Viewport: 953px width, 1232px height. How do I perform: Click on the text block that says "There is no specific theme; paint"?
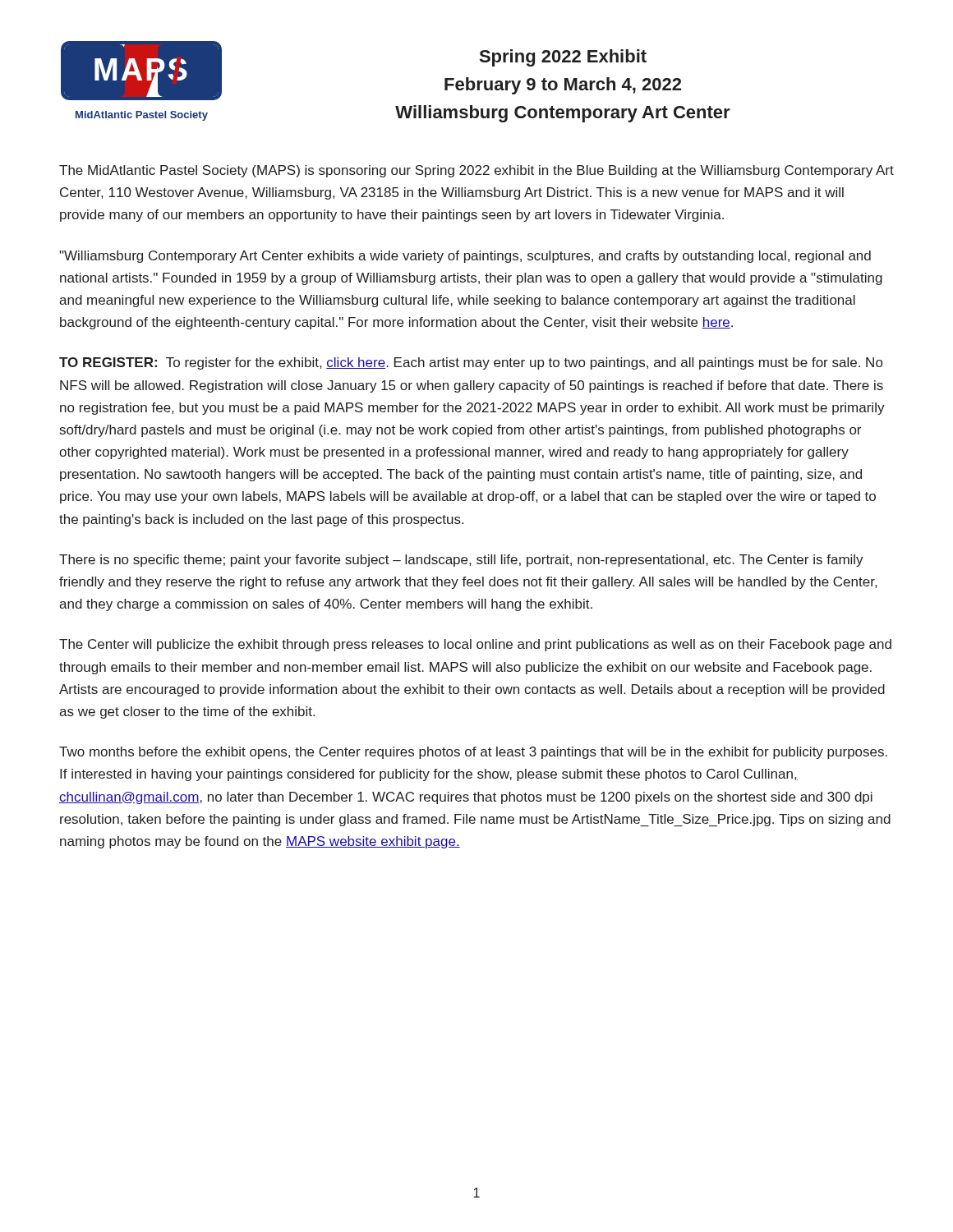click(469, 582)
